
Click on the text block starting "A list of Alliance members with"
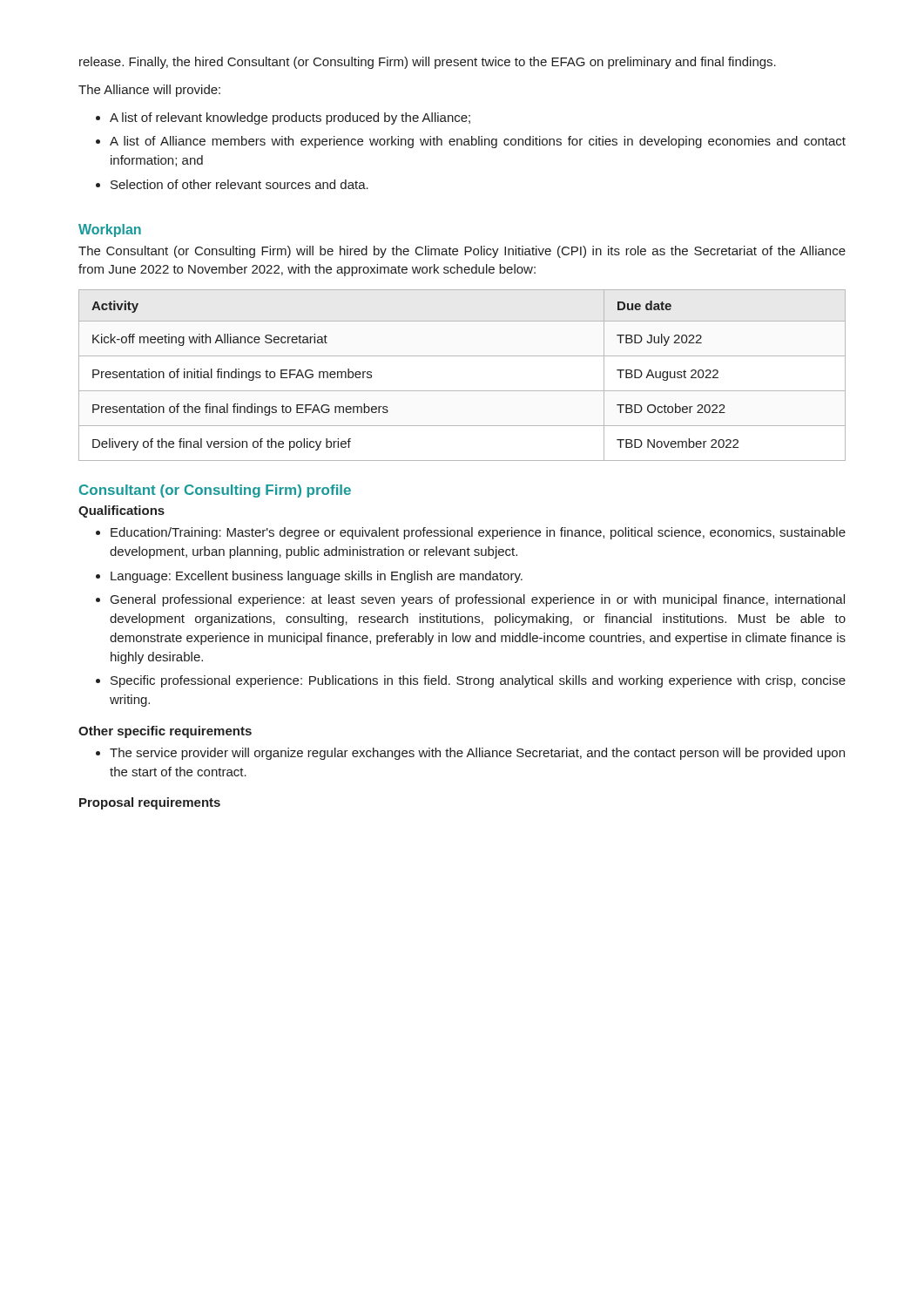click(x=478, y=150)
